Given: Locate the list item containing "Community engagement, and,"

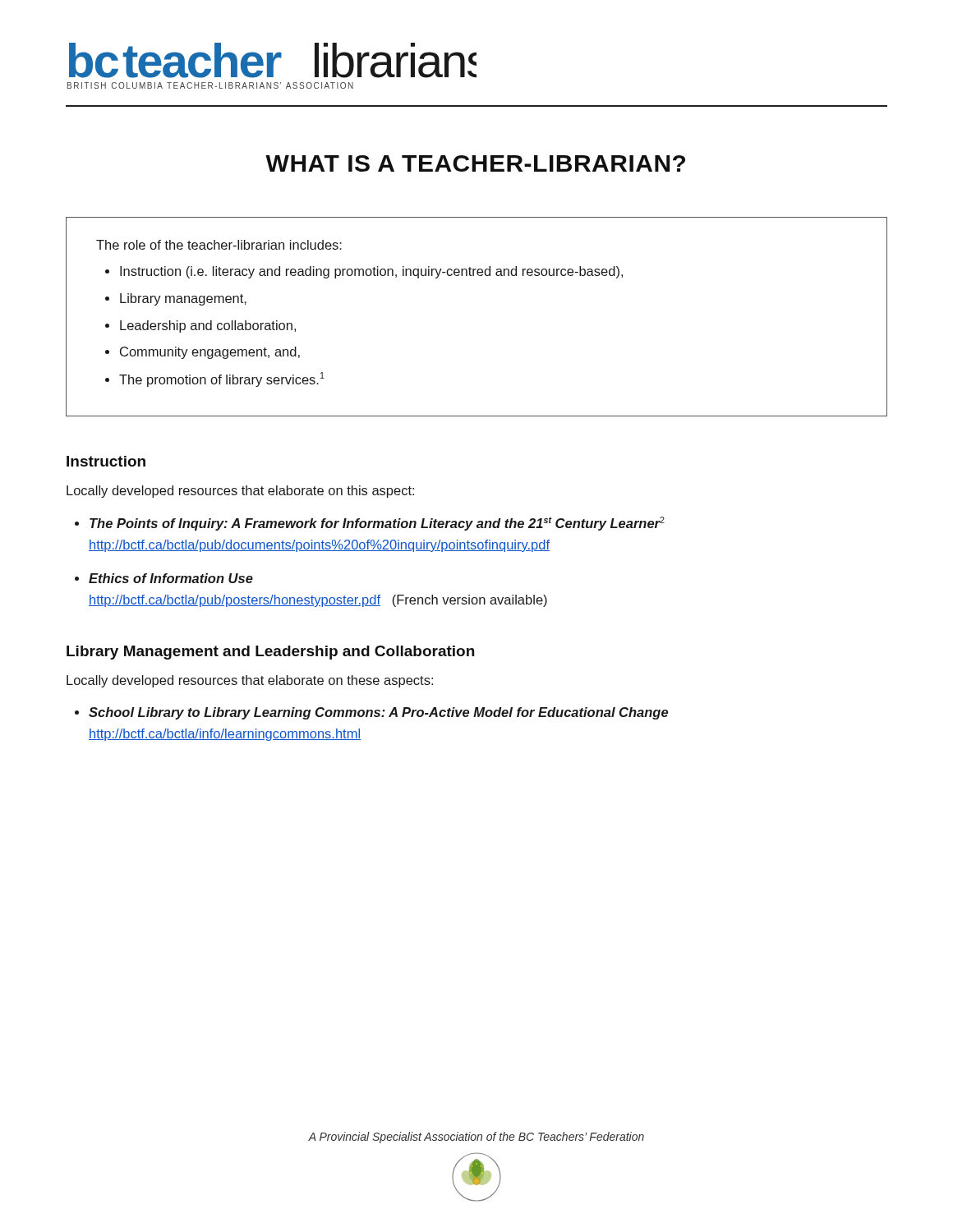Looking at the screenshot, I should (210, 352).
